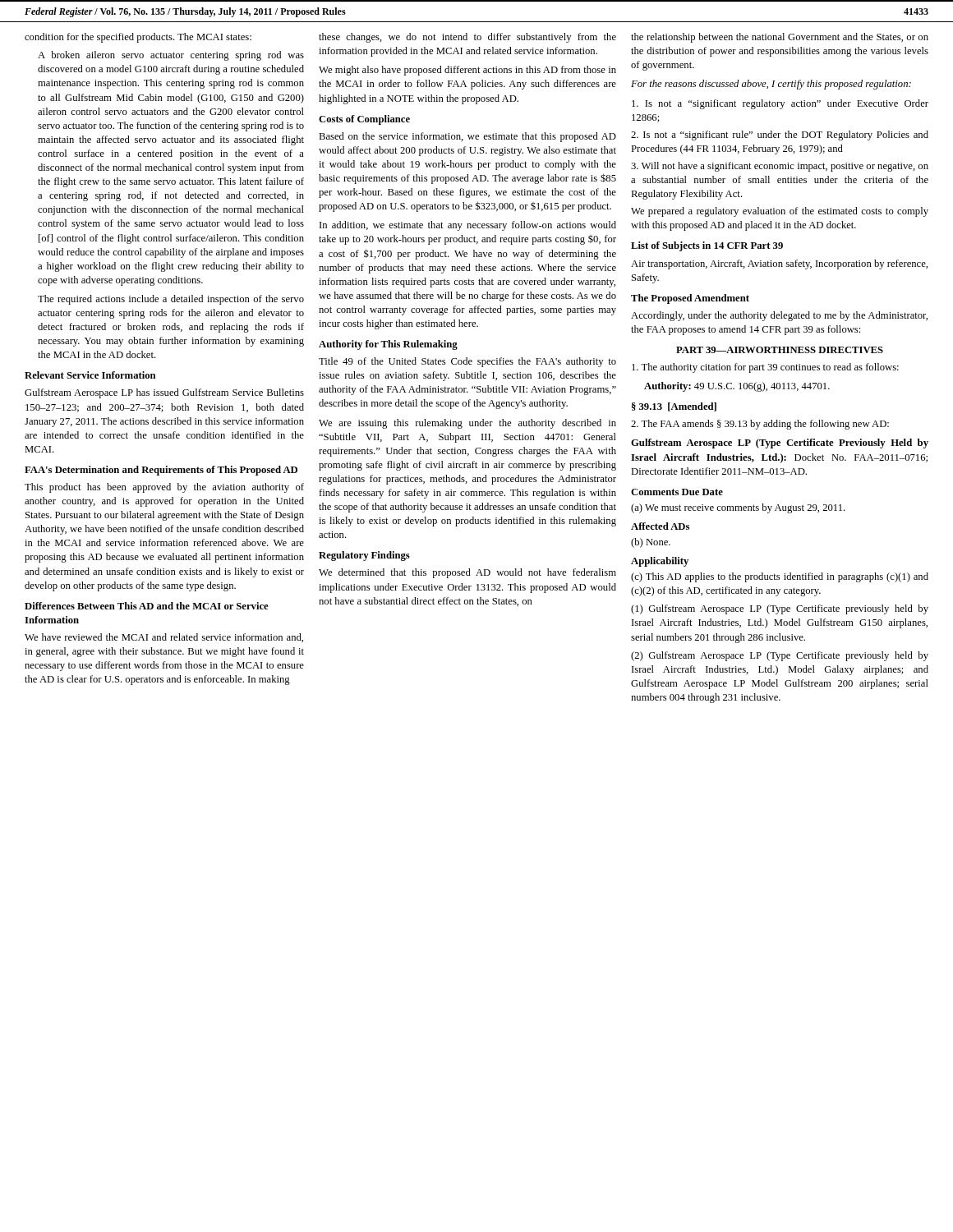Point to the block beginning "The authority citation"

coord(765,367)
